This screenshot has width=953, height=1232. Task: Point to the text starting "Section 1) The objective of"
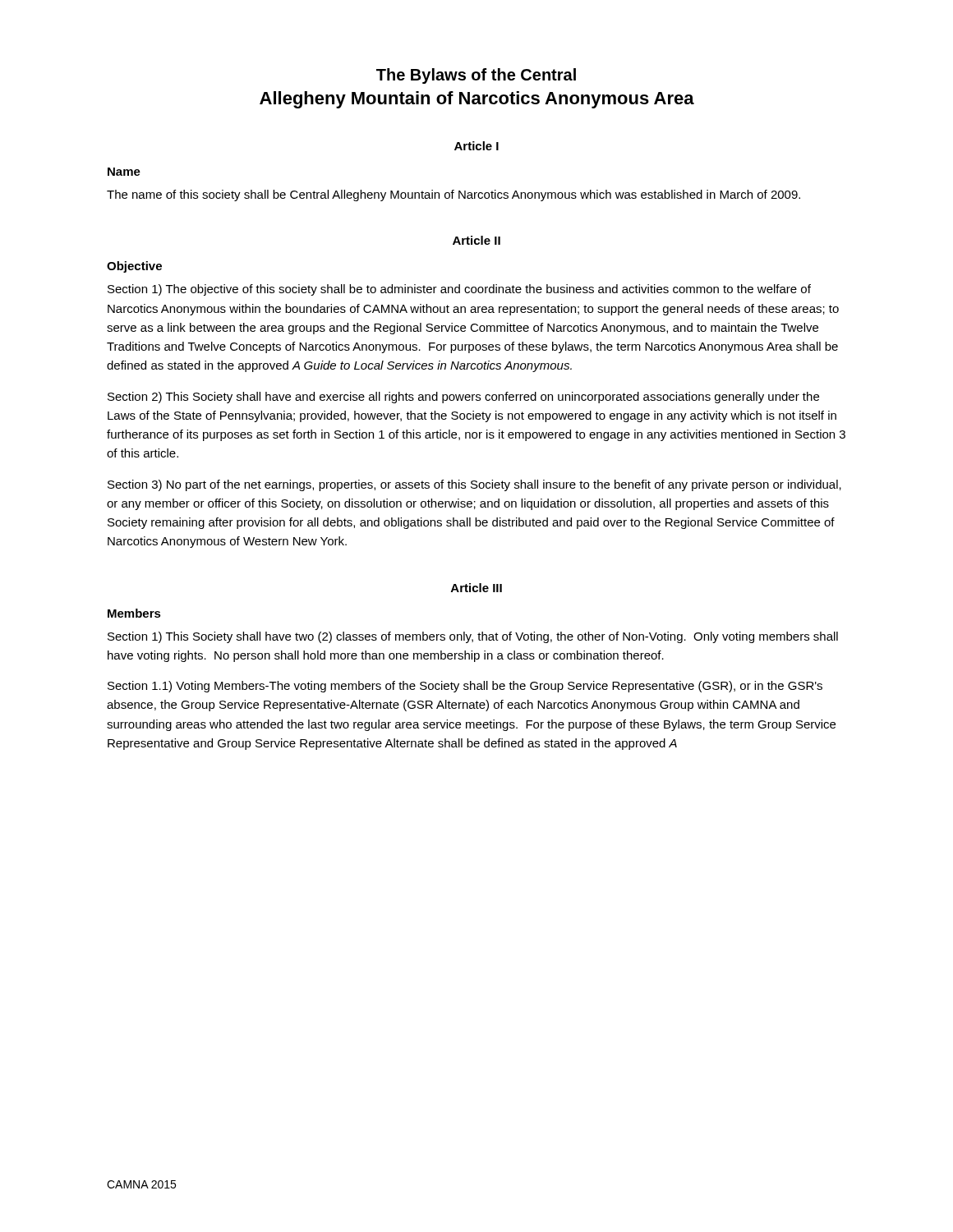pos(473,327)
